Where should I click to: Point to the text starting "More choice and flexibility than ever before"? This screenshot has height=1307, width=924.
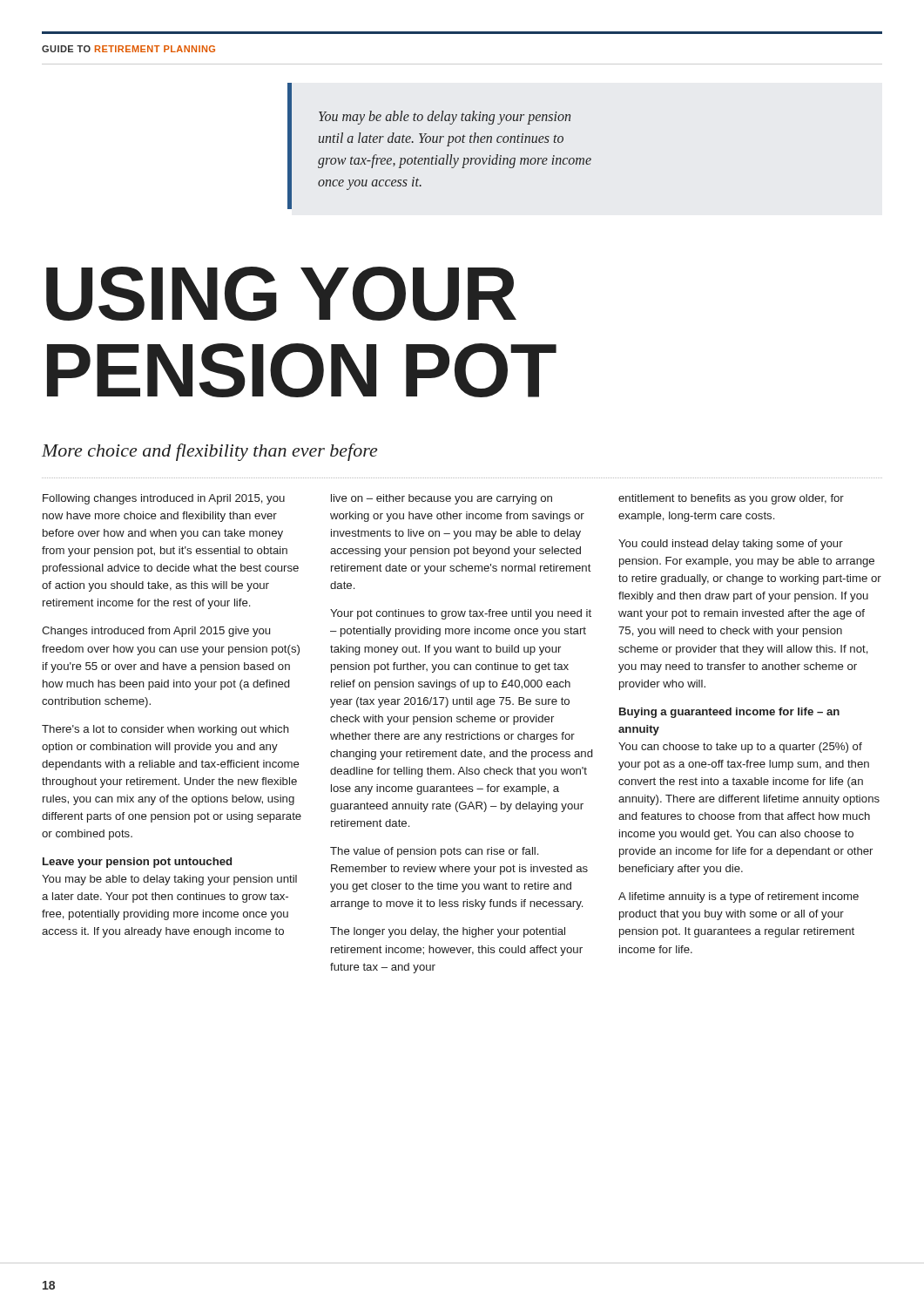(209, 452)
